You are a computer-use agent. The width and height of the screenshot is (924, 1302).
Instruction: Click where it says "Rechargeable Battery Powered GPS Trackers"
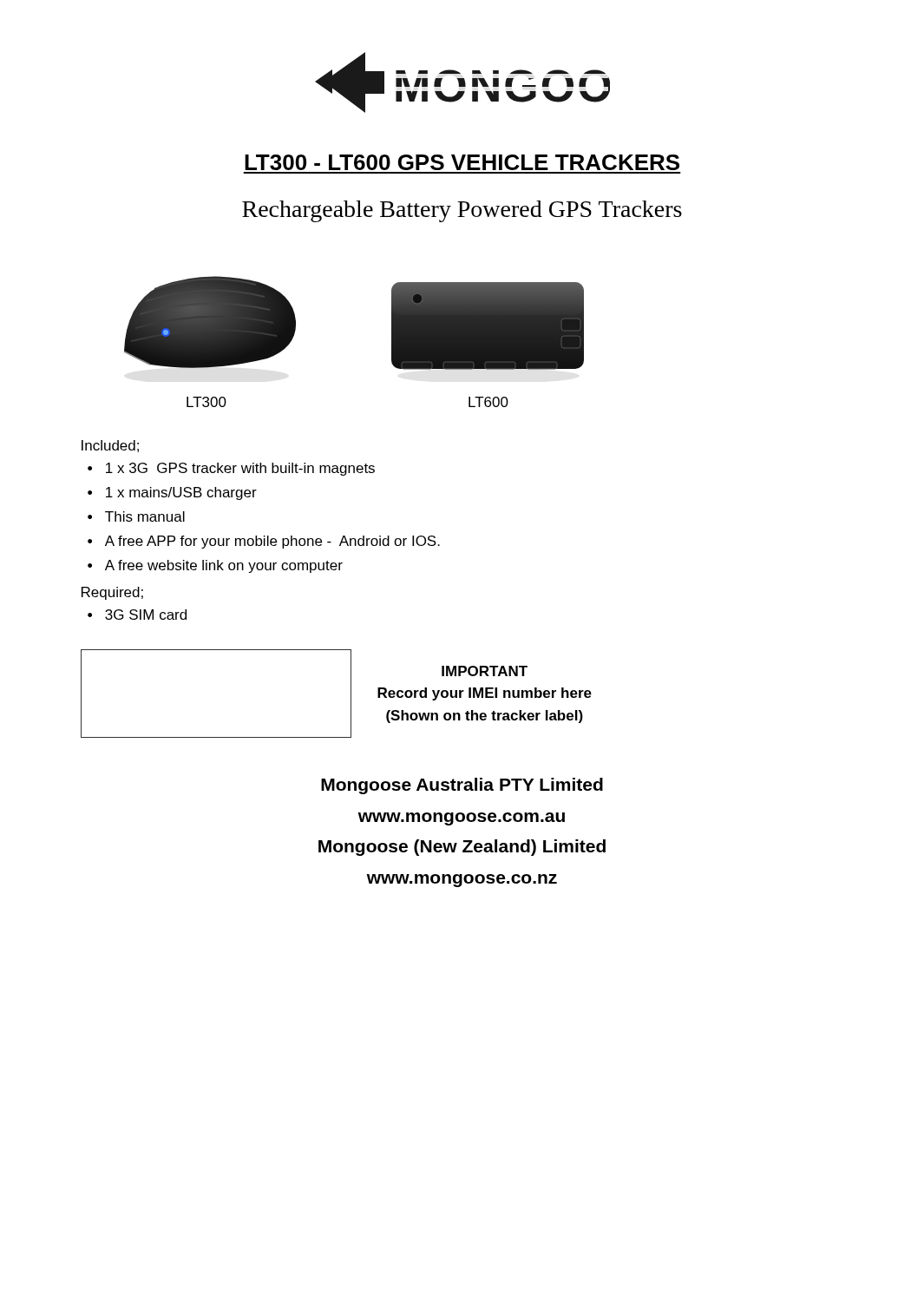462,209
